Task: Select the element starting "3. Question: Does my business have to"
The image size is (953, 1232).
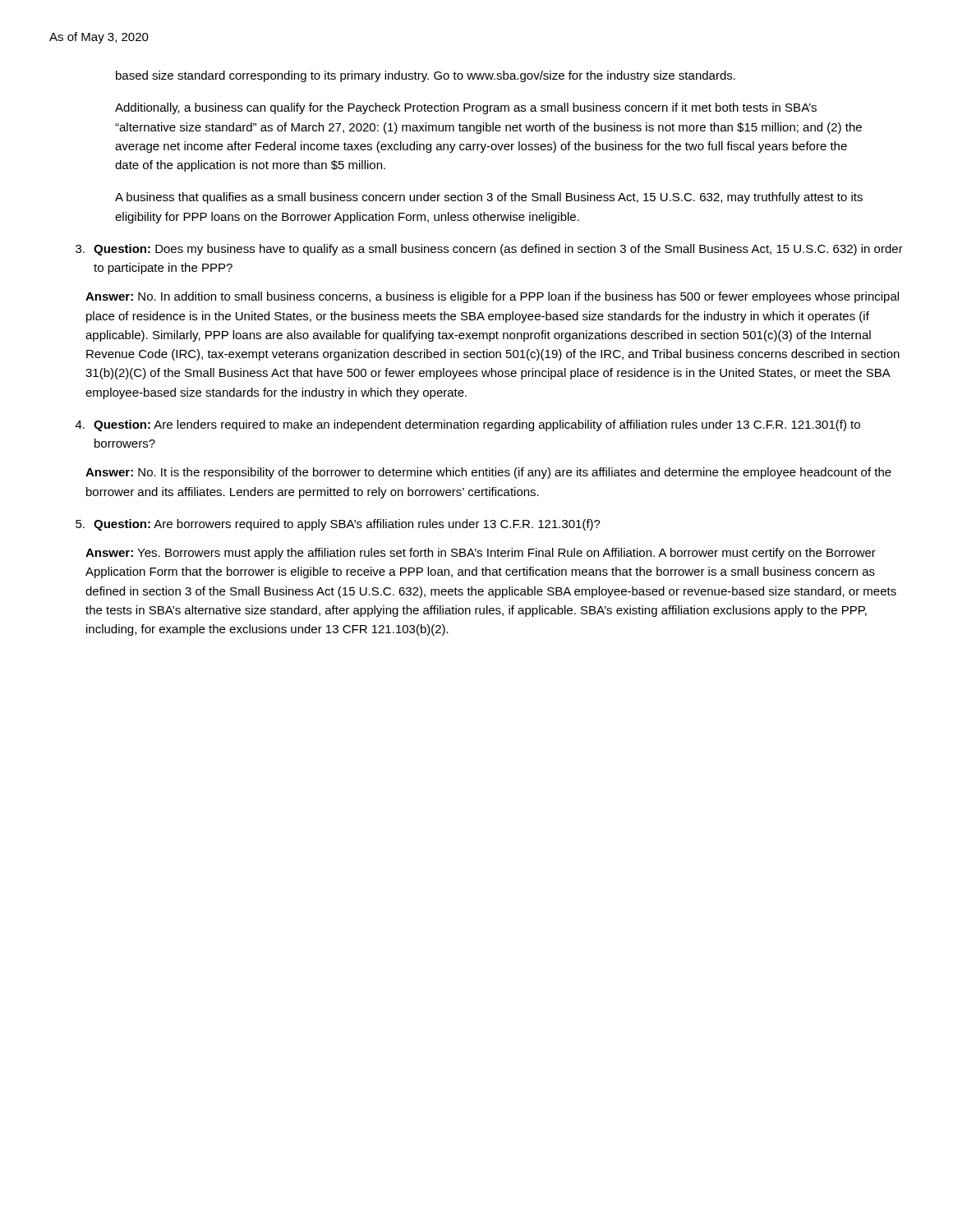Action: coord(476,258)
